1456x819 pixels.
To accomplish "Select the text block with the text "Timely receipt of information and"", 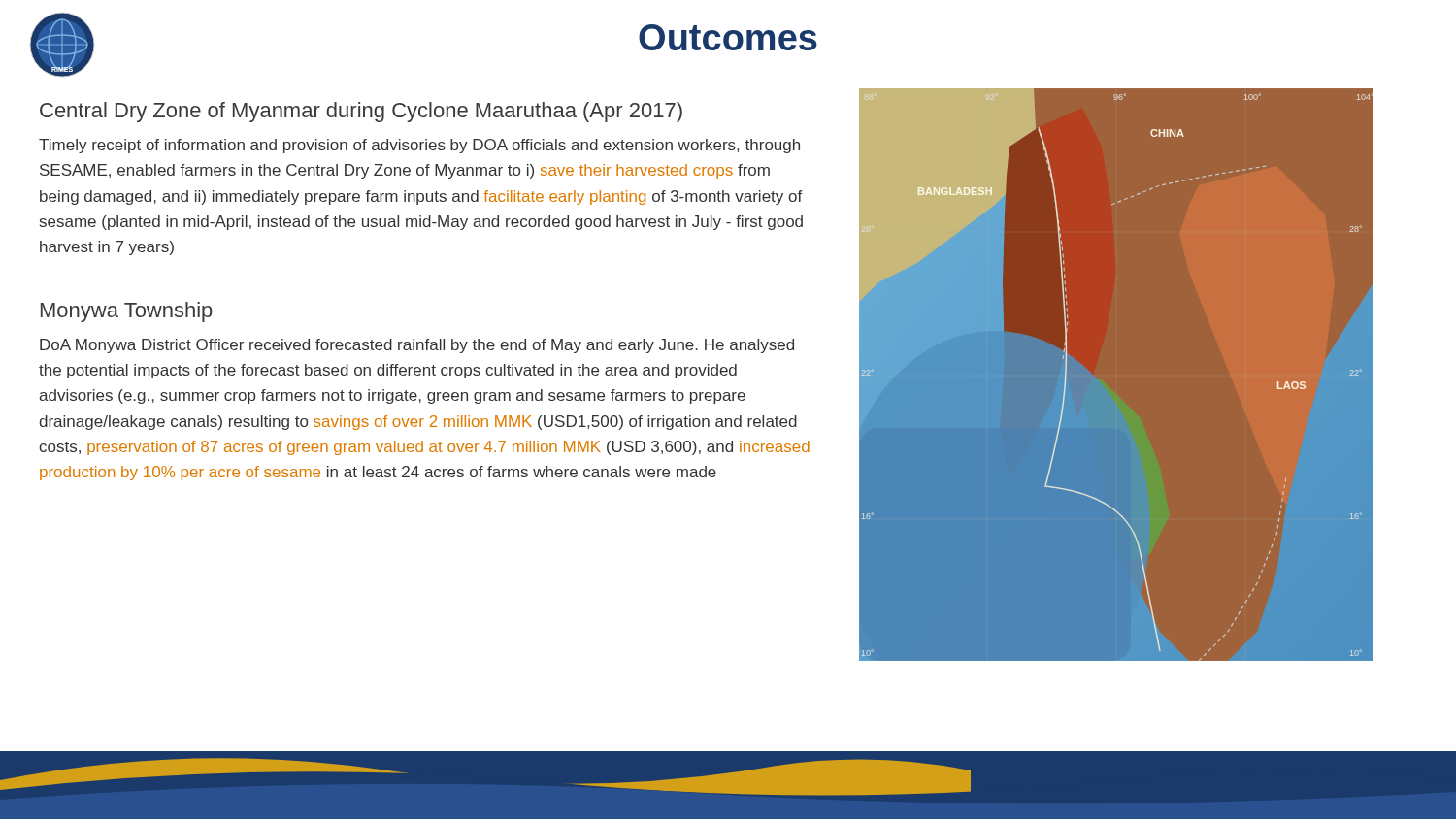I will point(421,196).
